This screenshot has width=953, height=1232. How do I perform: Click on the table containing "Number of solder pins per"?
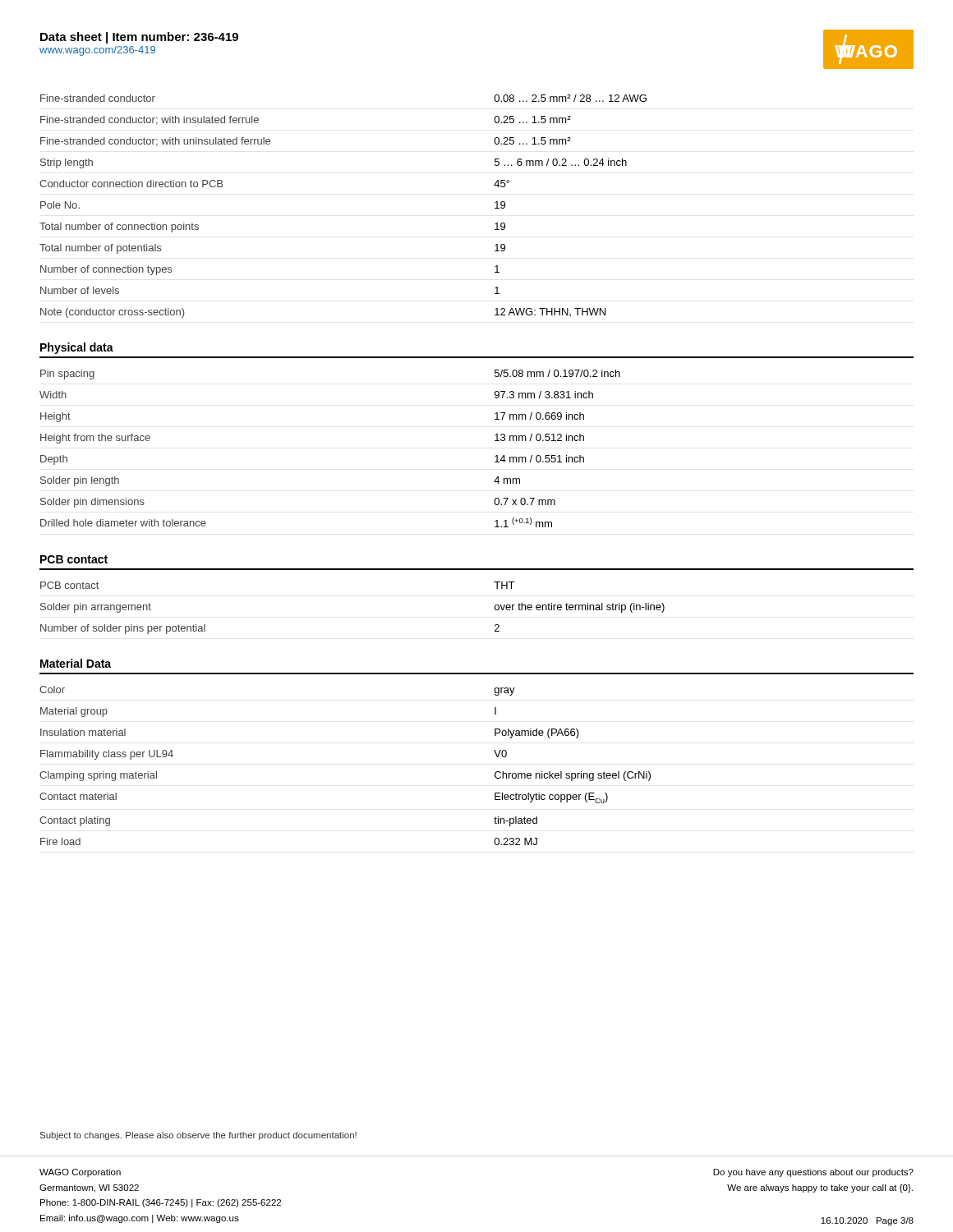click(x=476, y=607)
